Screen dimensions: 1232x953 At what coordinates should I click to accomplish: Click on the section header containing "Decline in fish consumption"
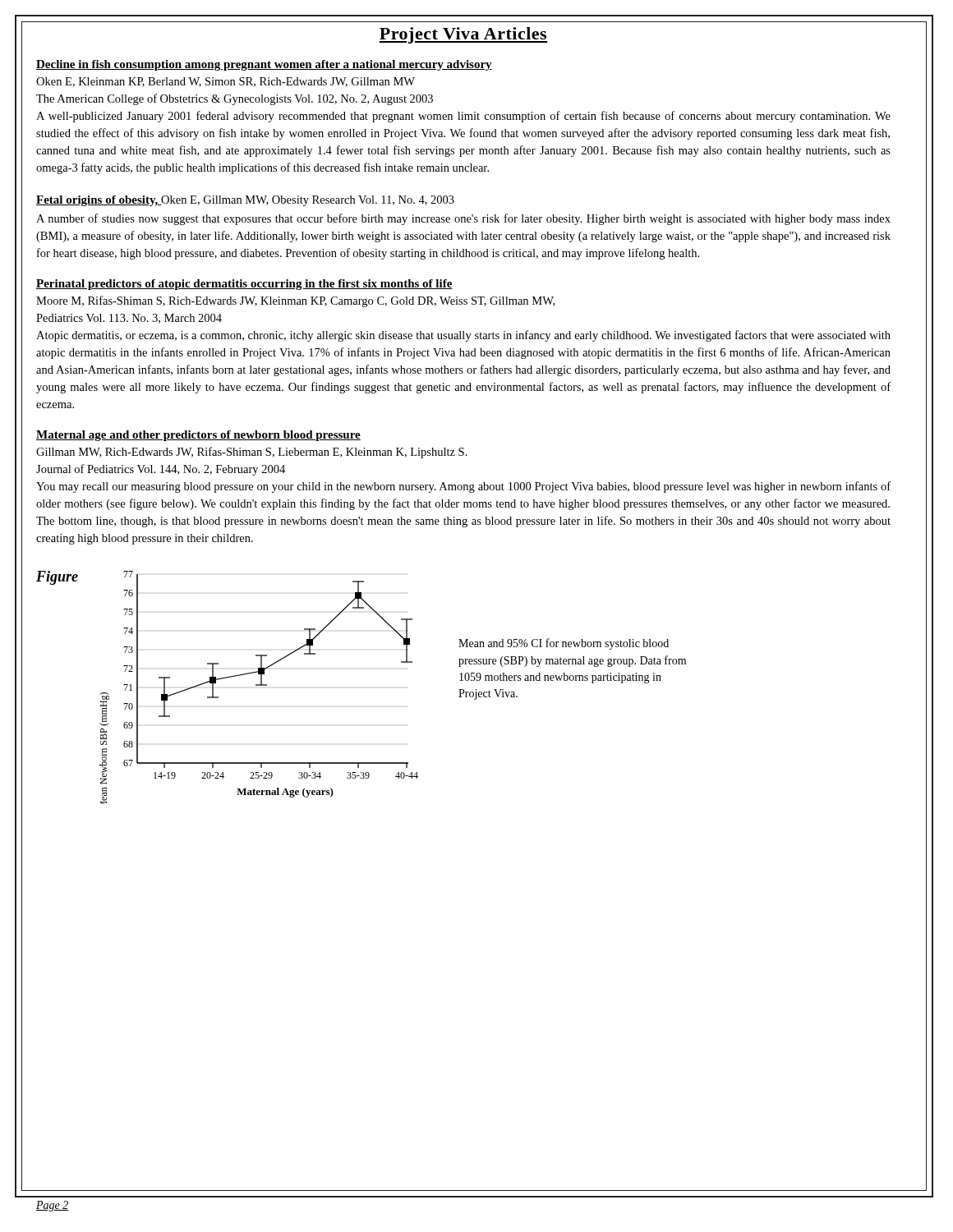[x=264, y=64]
